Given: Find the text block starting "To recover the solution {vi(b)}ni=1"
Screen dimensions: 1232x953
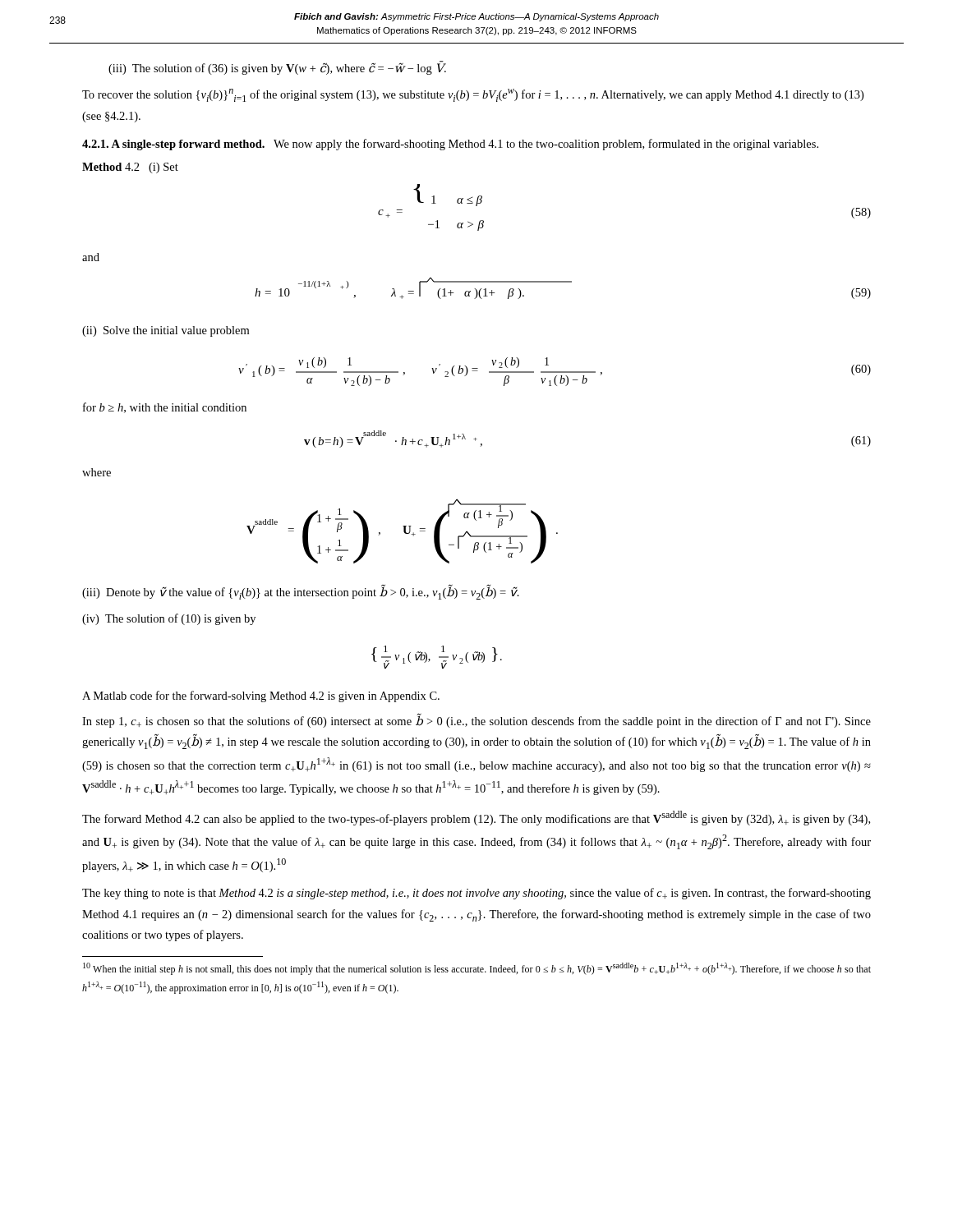Looking at the screenshot, I should (x=473, y=104).
